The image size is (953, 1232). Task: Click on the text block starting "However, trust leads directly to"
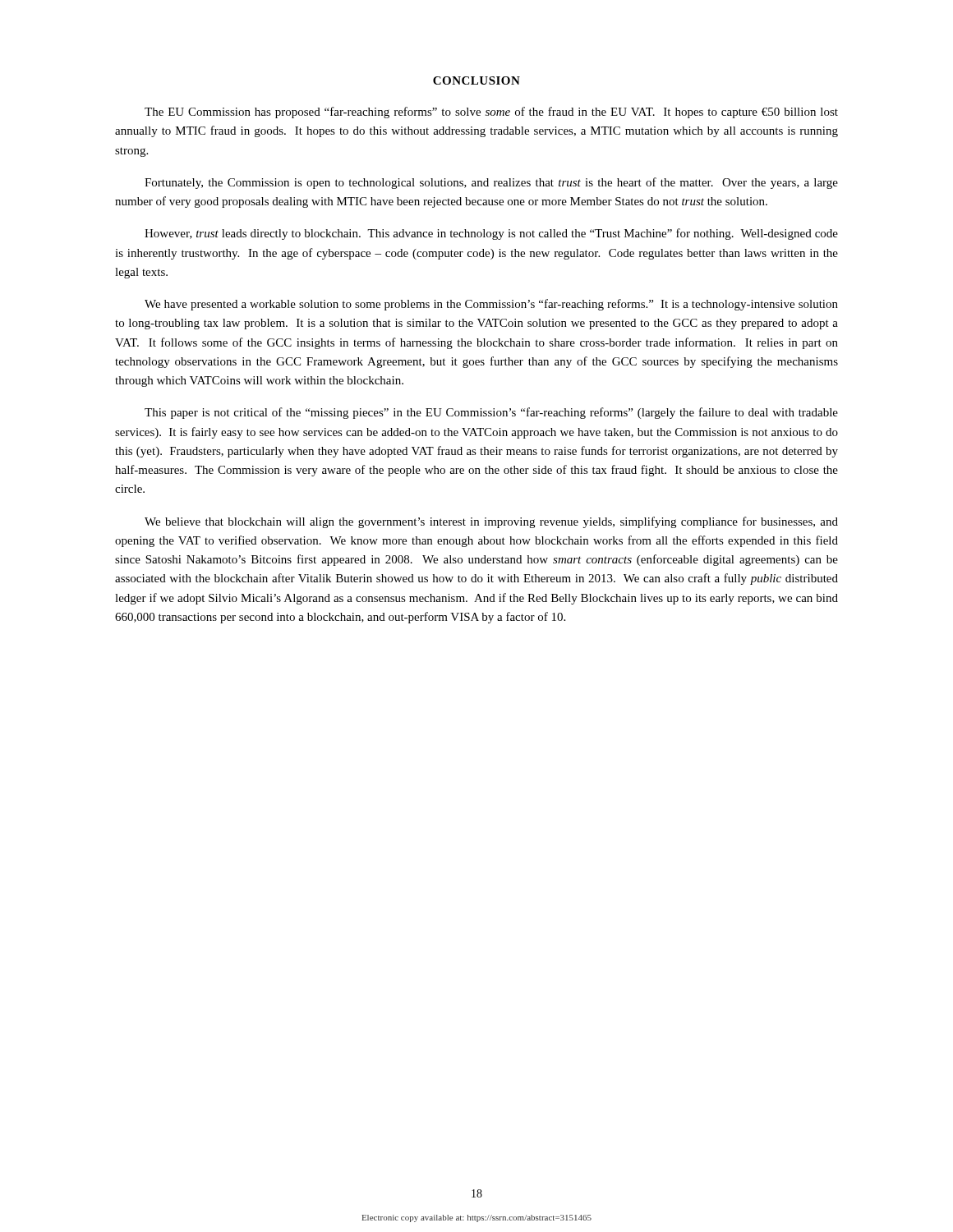tap(476, 253)
